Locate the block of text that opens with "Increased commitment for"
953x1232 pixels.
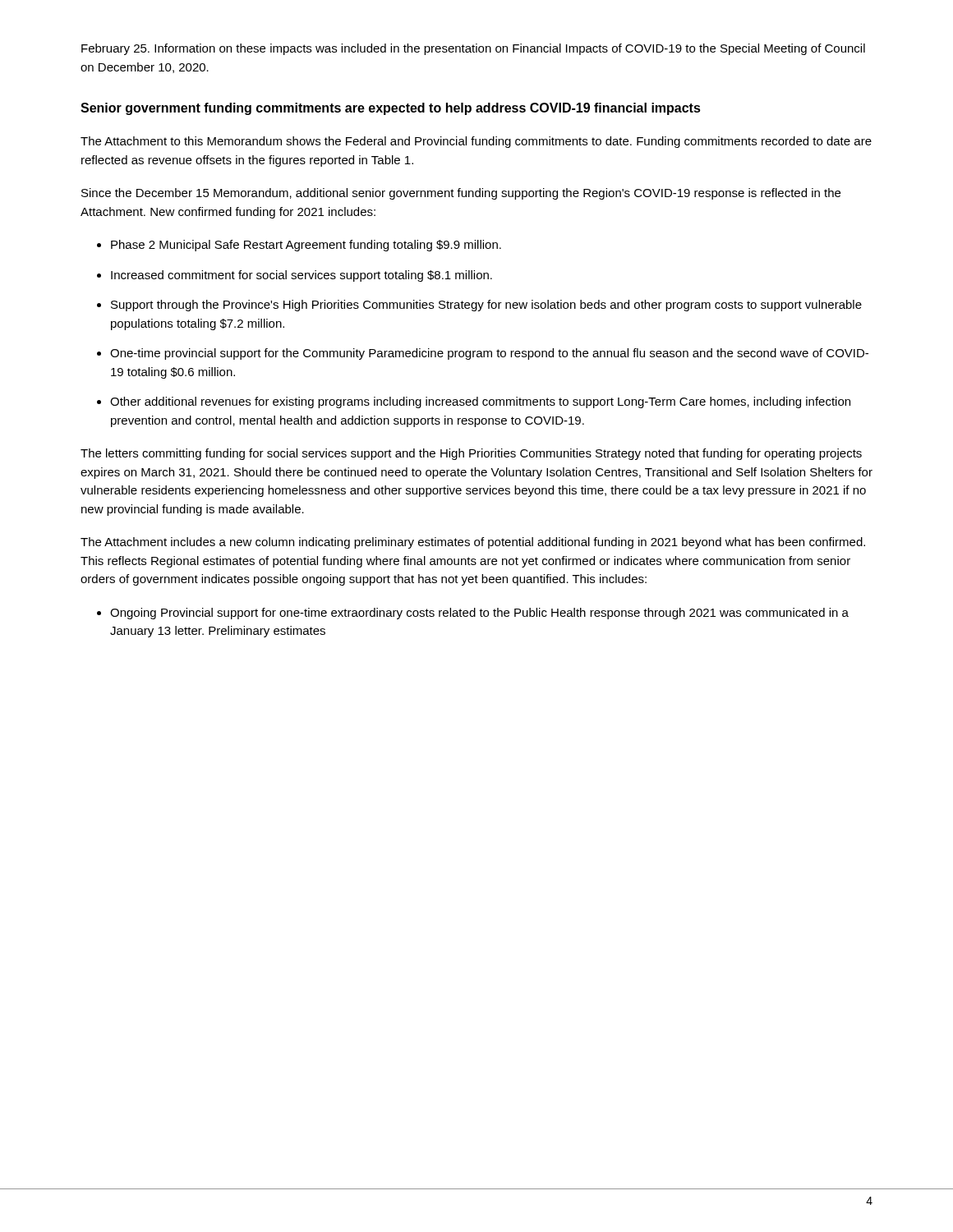click(302, 275)
